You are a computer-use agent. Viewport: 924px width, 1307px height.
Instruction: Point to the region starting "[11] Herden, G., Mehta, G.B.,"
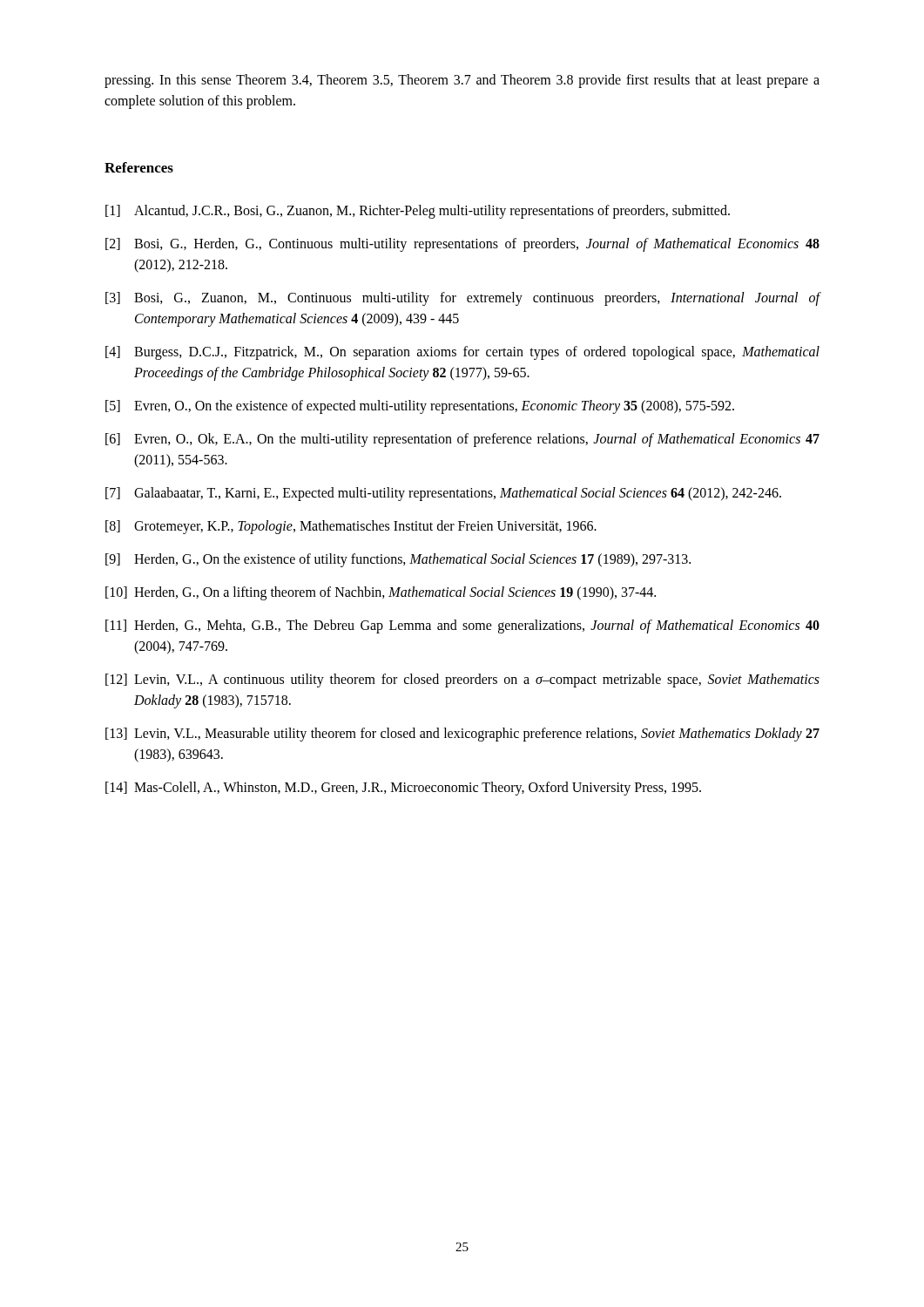point(462,636)
